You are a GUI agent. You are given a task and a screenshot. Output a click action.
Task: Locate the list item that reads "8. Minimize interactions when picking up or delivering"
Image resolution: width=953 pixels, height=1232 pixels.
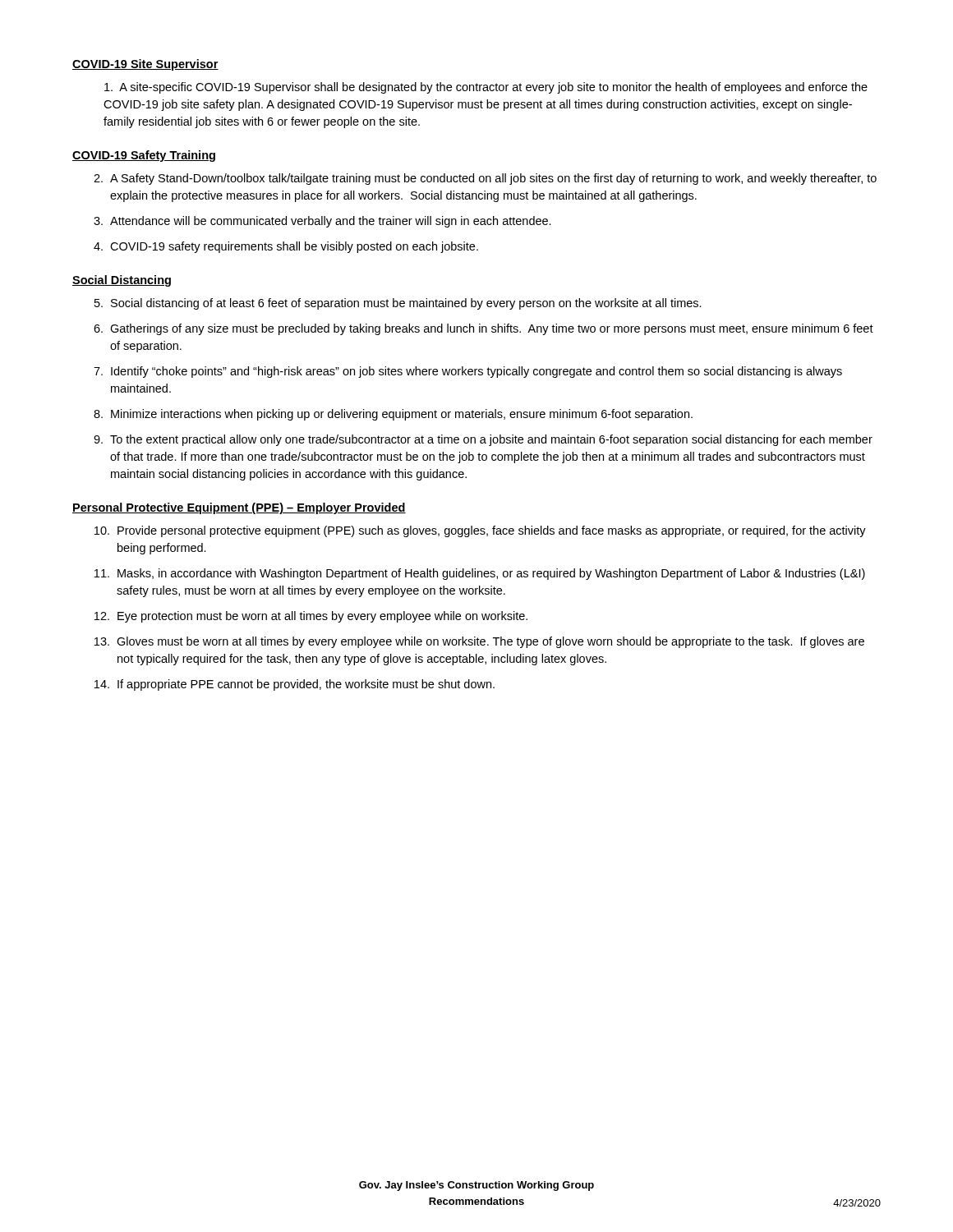(476, 415)
